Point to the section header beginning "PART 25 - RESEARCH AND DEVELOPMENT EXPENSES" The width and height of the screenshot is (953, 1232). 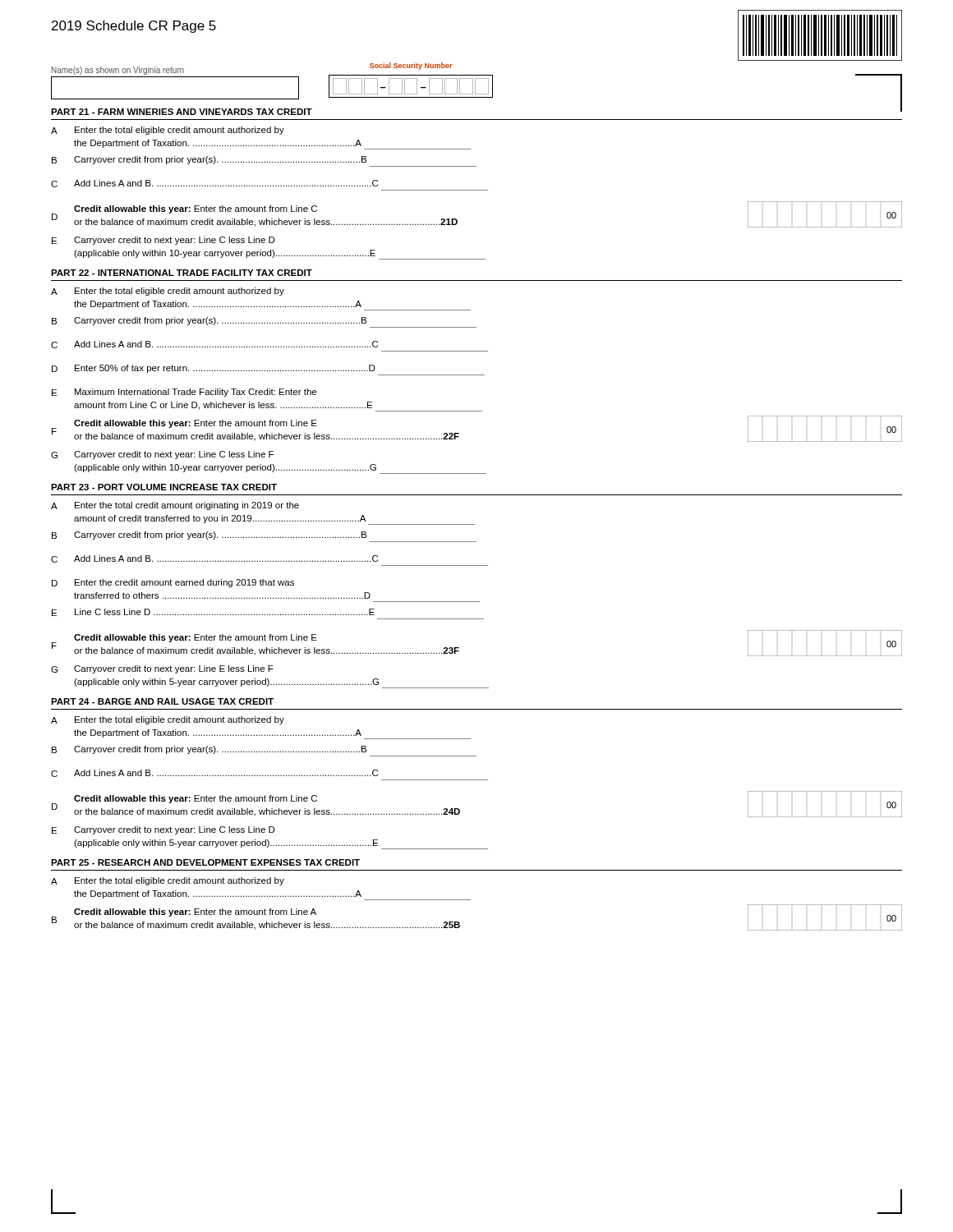pos(205,863)
